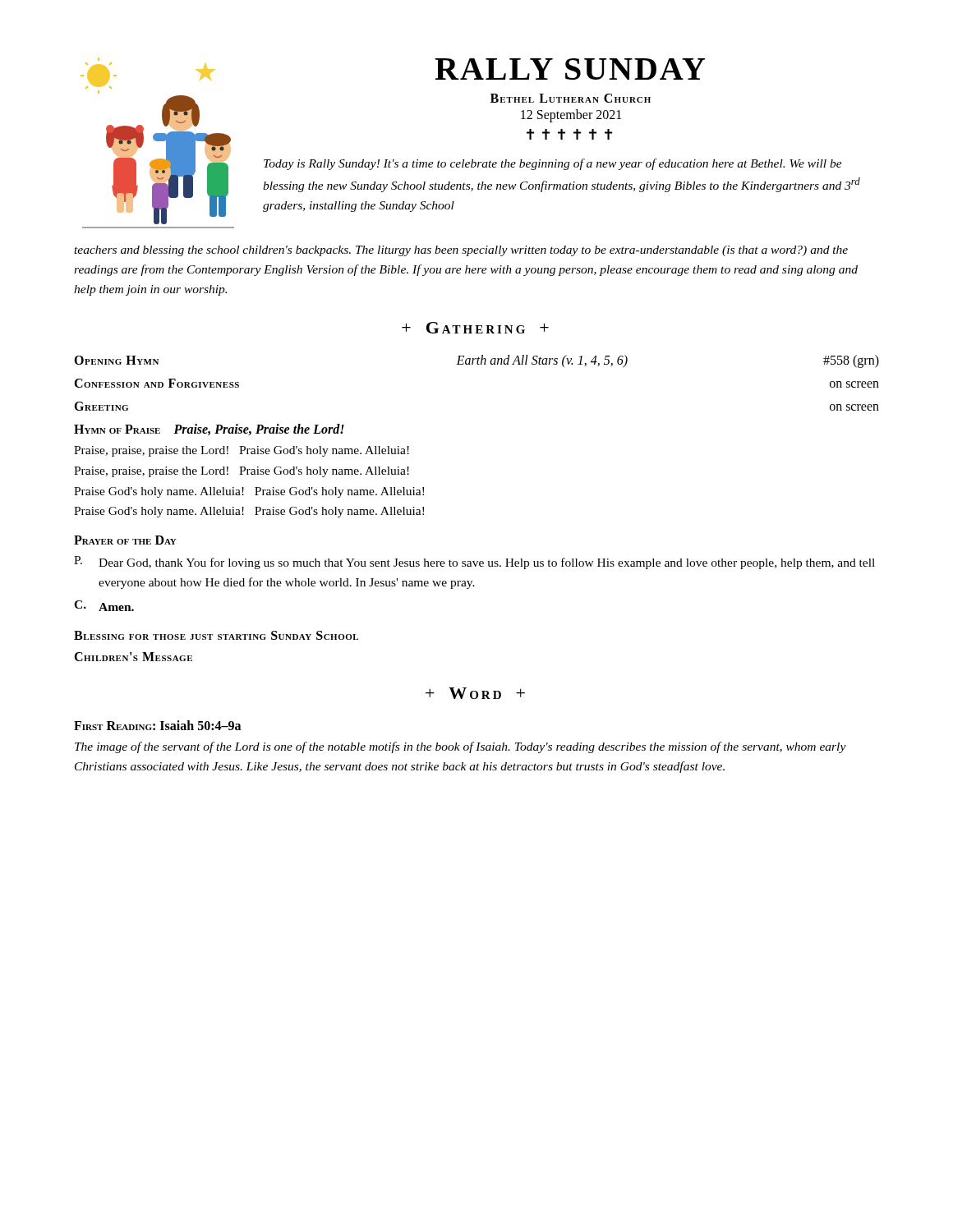Click the passage that begins "Today is Rally Sunday! It's a time"
This screenshot has width=953, height=1232.
pos(561,184)
